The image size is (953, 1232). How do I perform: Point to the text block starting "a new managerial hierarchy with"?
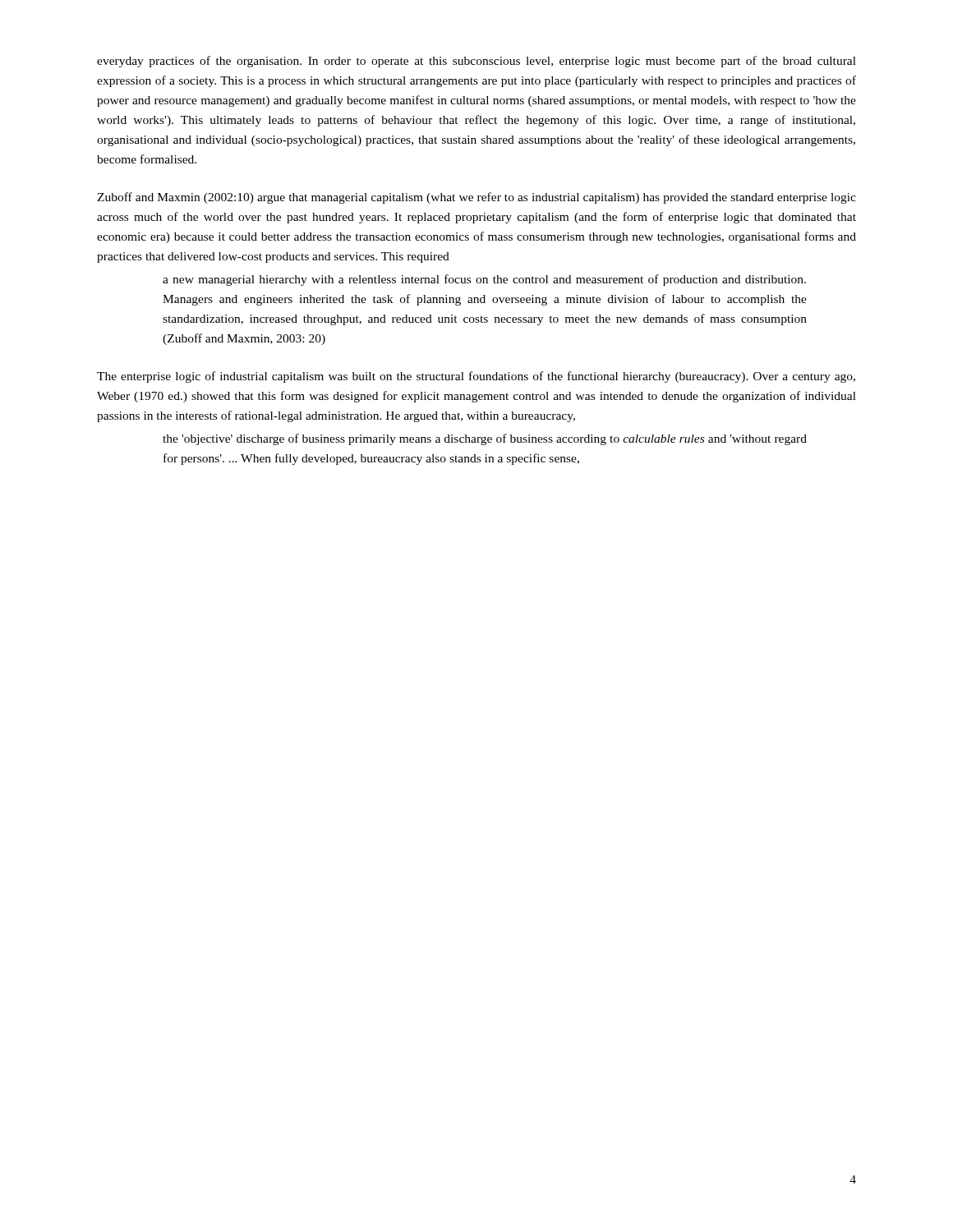pos(485,309)
